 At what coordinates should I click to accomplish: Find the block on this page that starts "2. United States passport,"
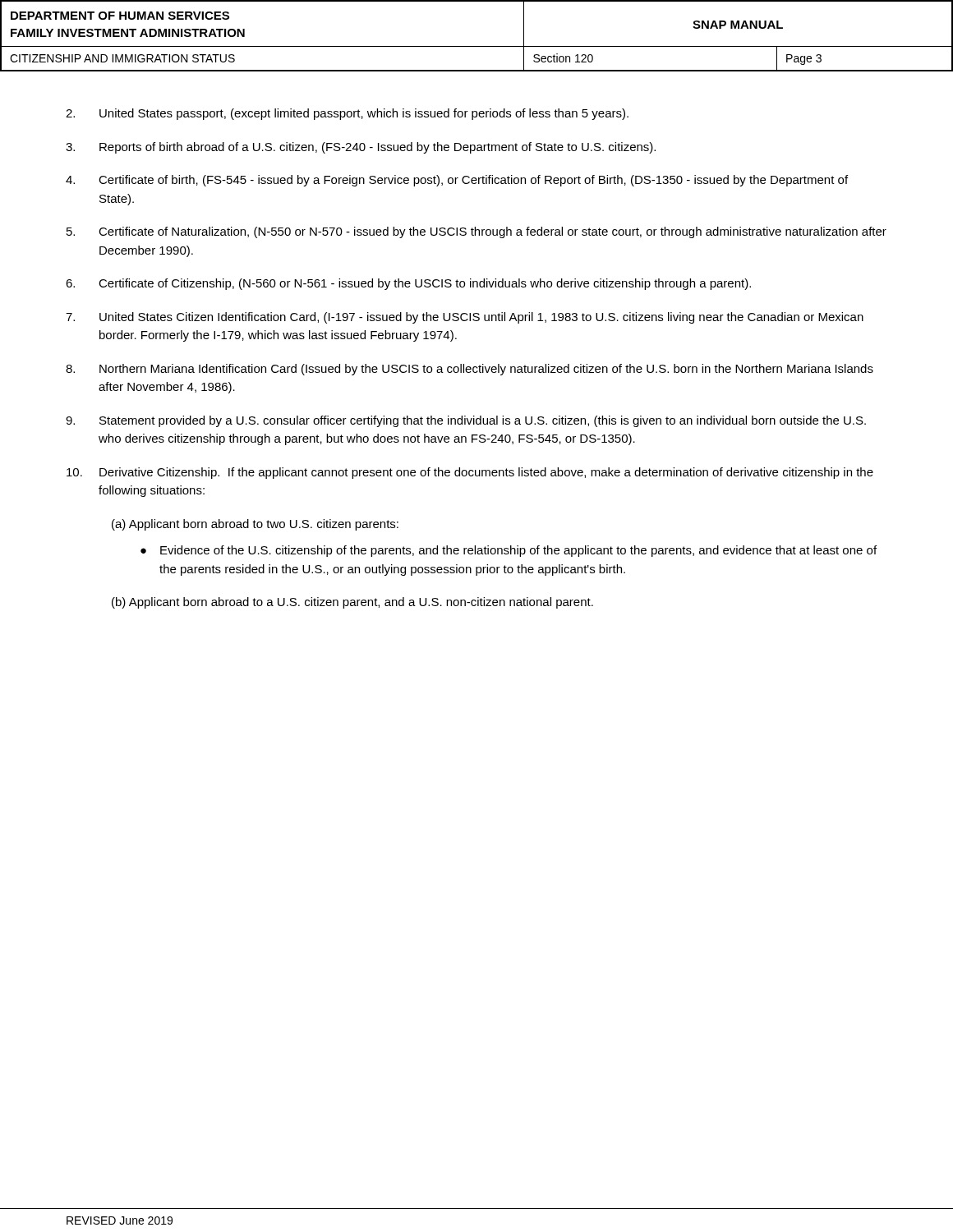coord(476,114)
